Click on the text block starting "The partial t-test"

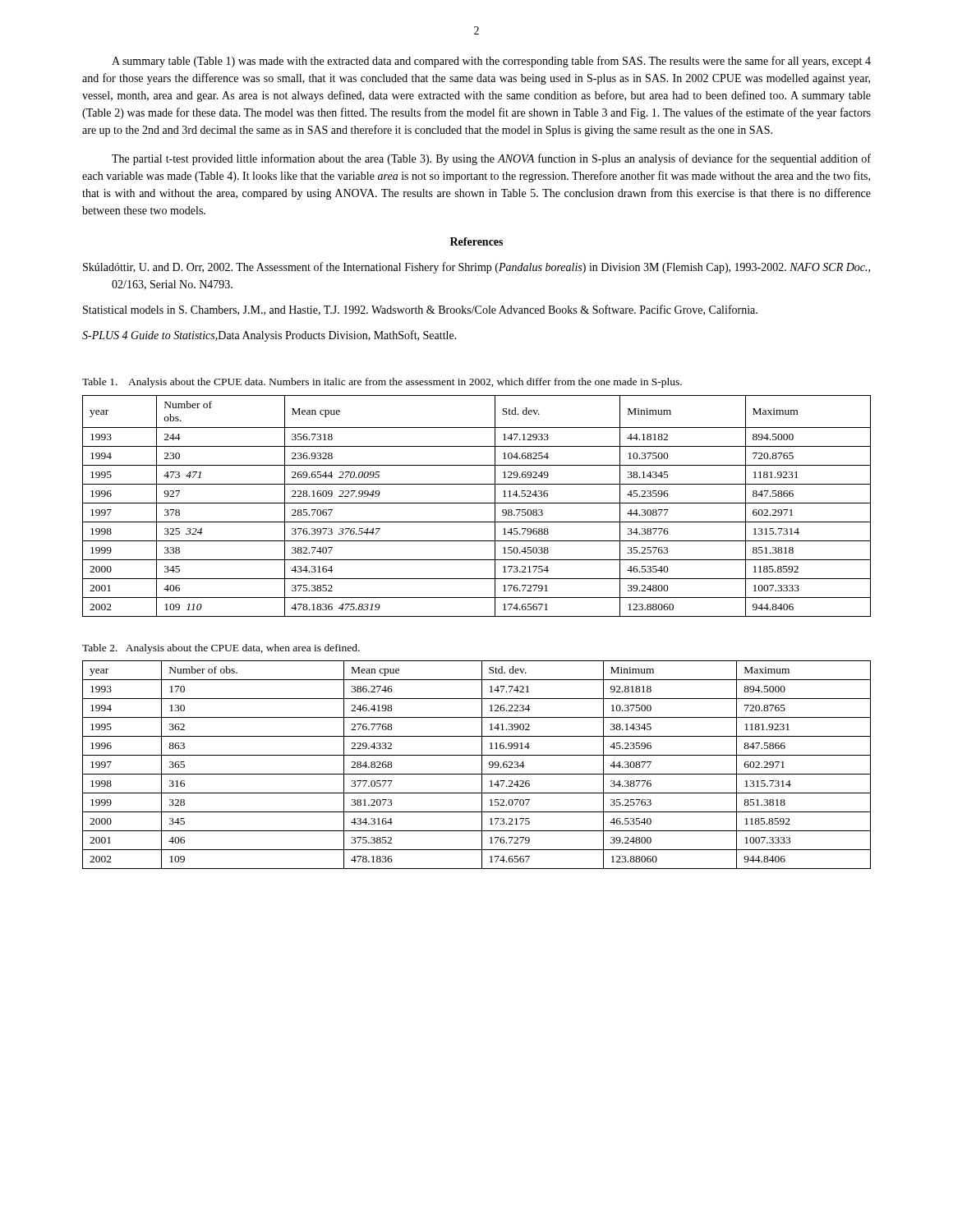[x=476, y=185]
